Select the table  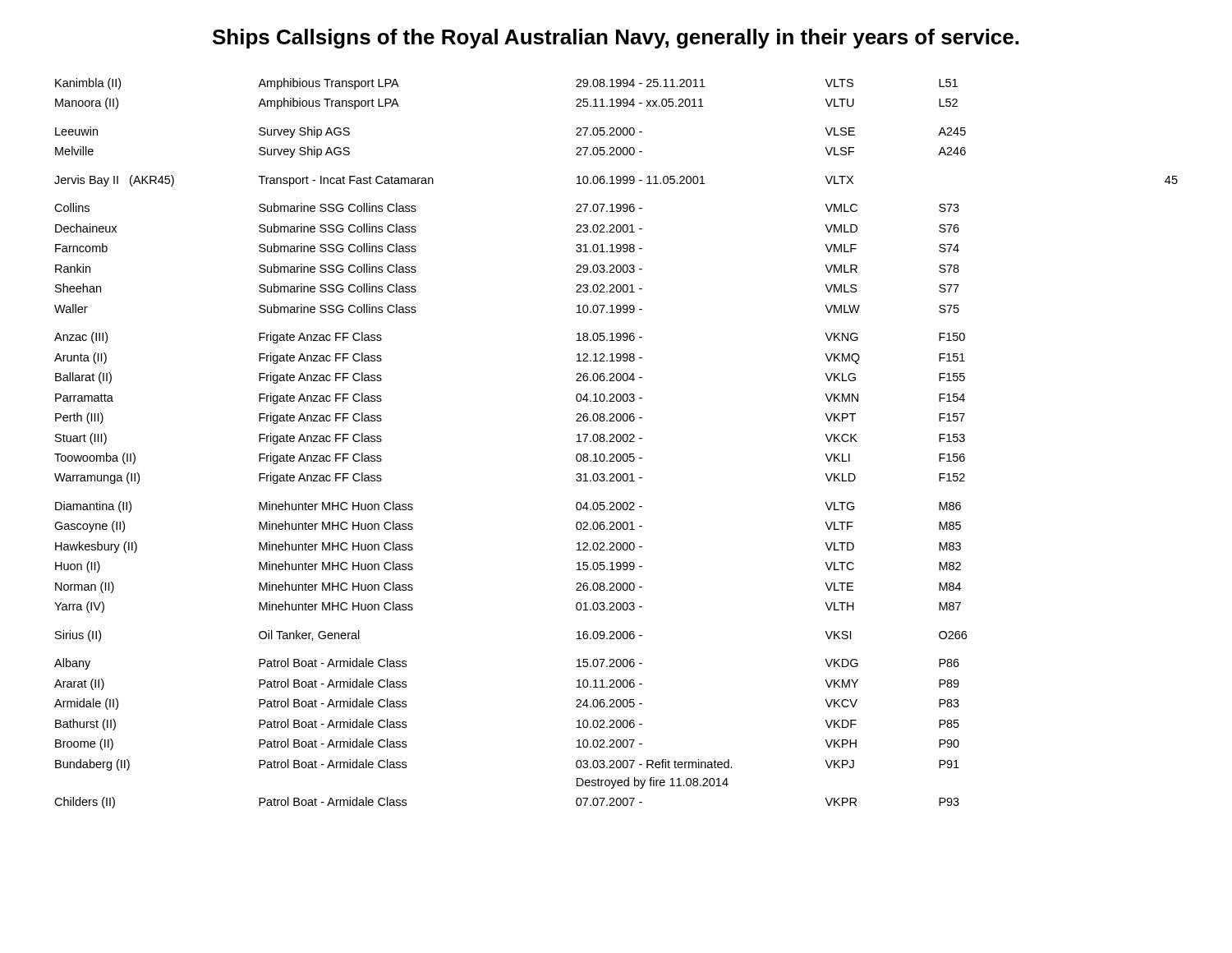click(x=616, y=443)
